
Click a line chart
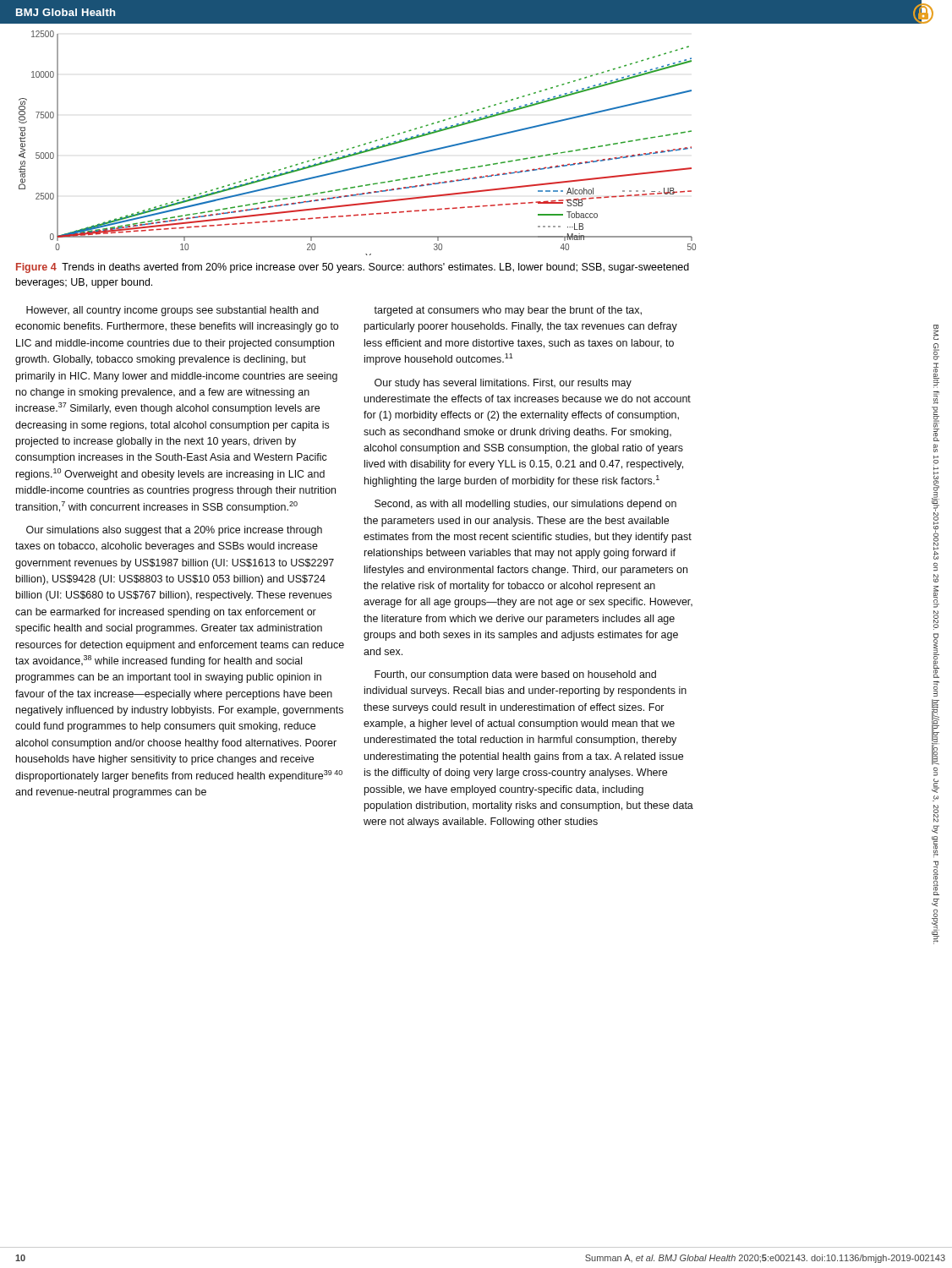click(362, 140)
